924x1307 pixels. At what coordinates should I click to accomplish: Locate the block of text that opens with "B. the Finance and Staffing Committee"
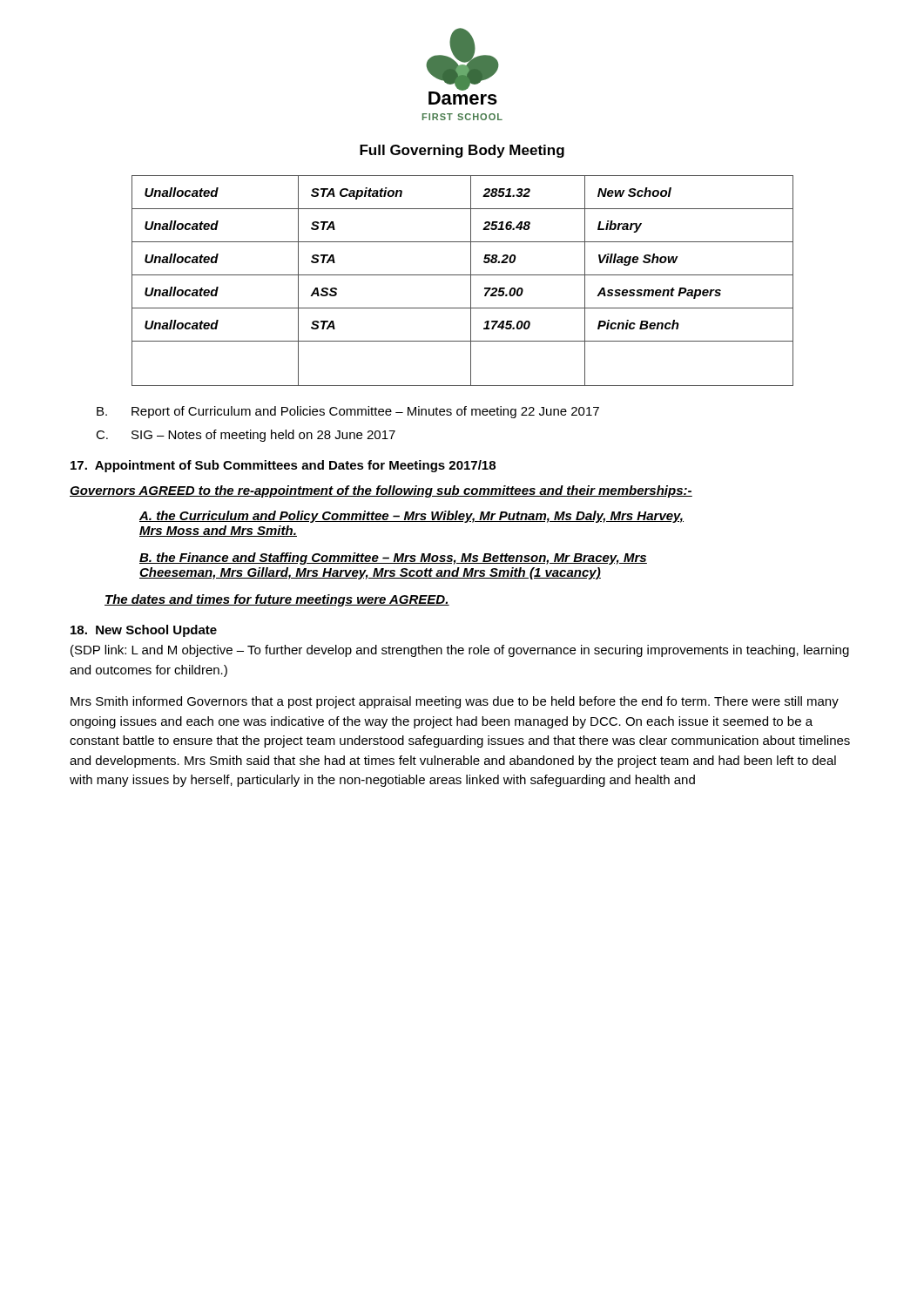(x=393, y=565)
